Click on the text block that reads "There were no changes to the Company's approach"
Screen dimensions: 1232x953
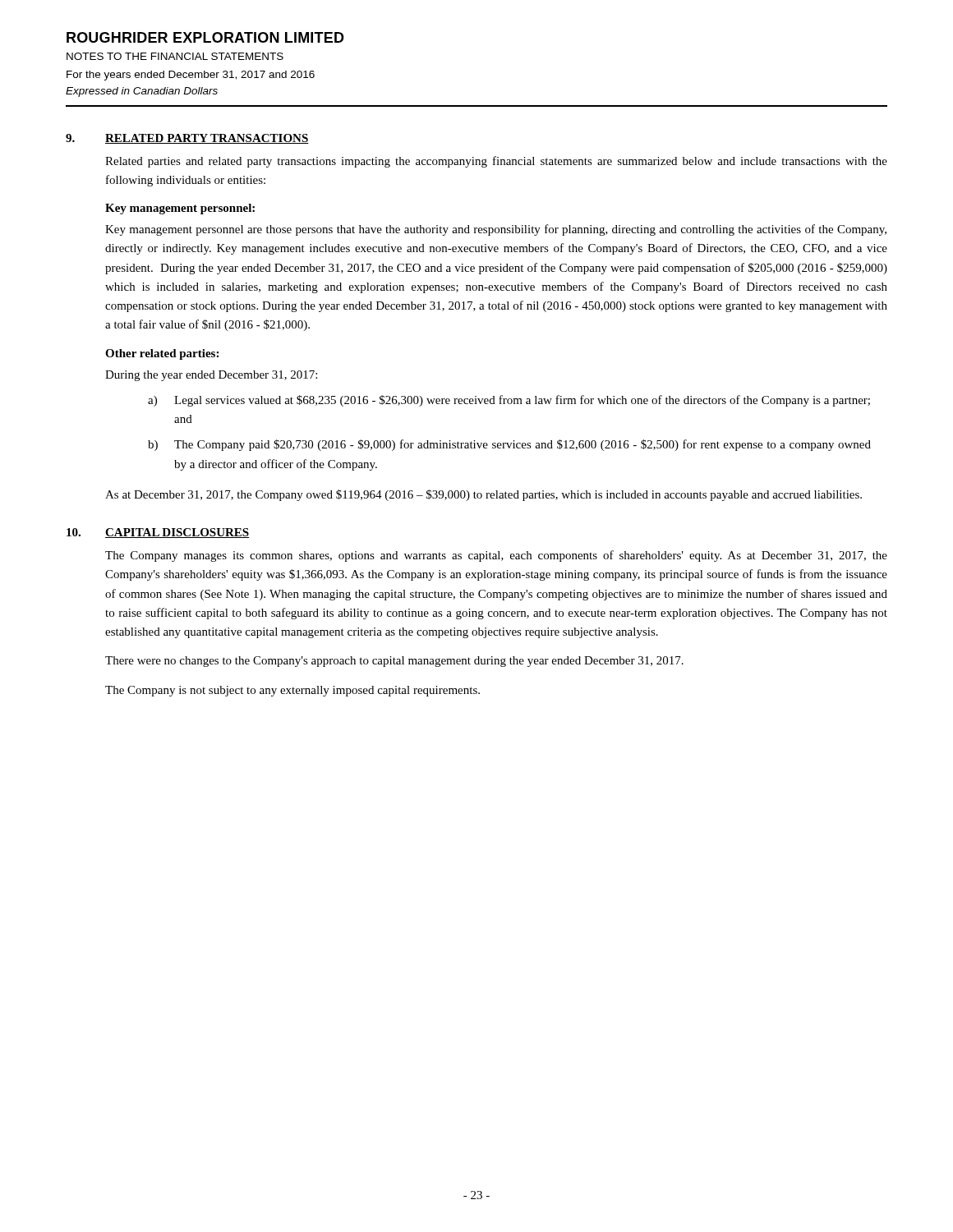(x=395, y=661)
